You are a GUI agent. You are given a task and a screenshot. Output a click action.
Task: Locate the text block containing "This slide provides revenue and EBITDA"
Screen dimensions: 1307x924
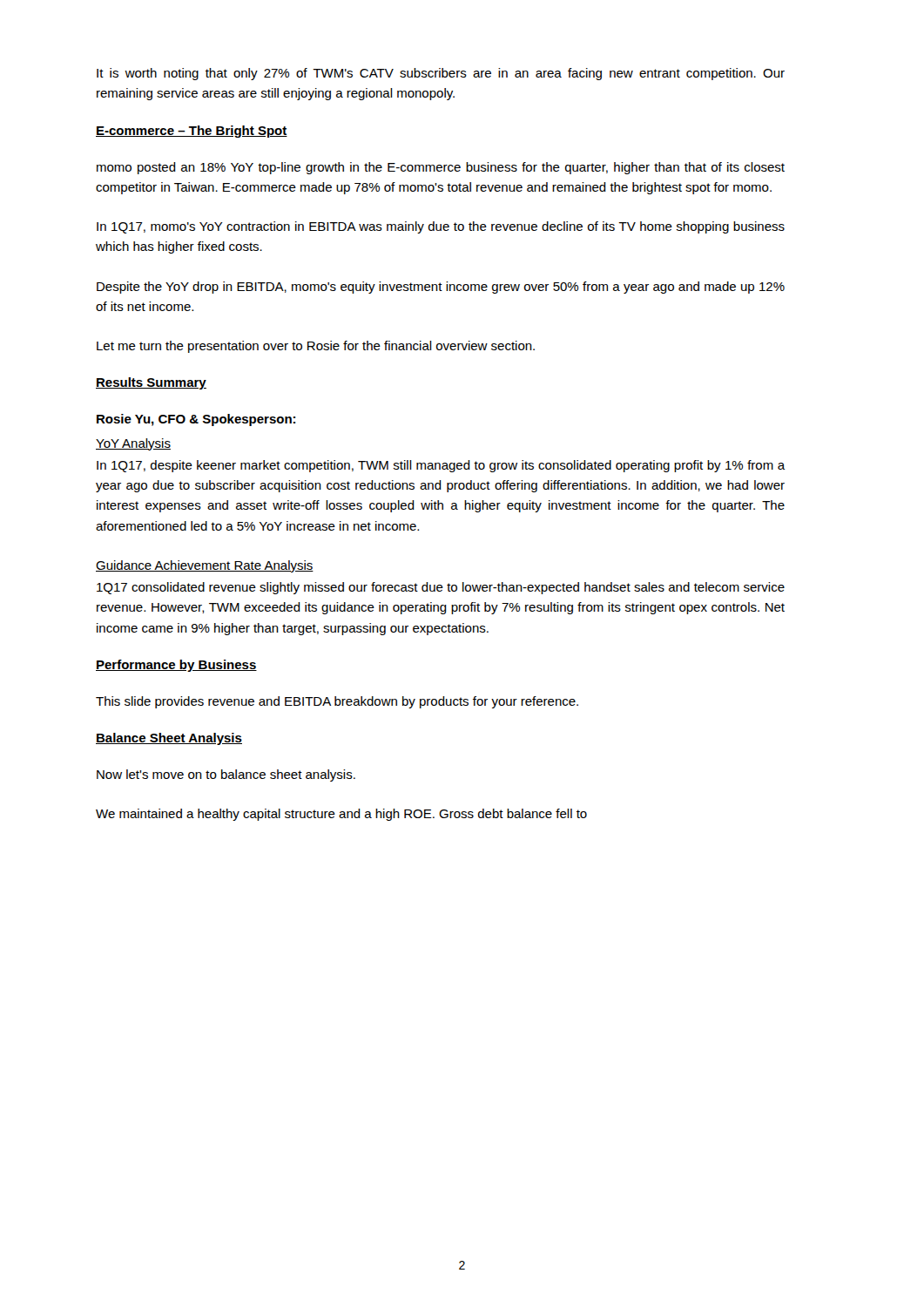tap(440, 701)
